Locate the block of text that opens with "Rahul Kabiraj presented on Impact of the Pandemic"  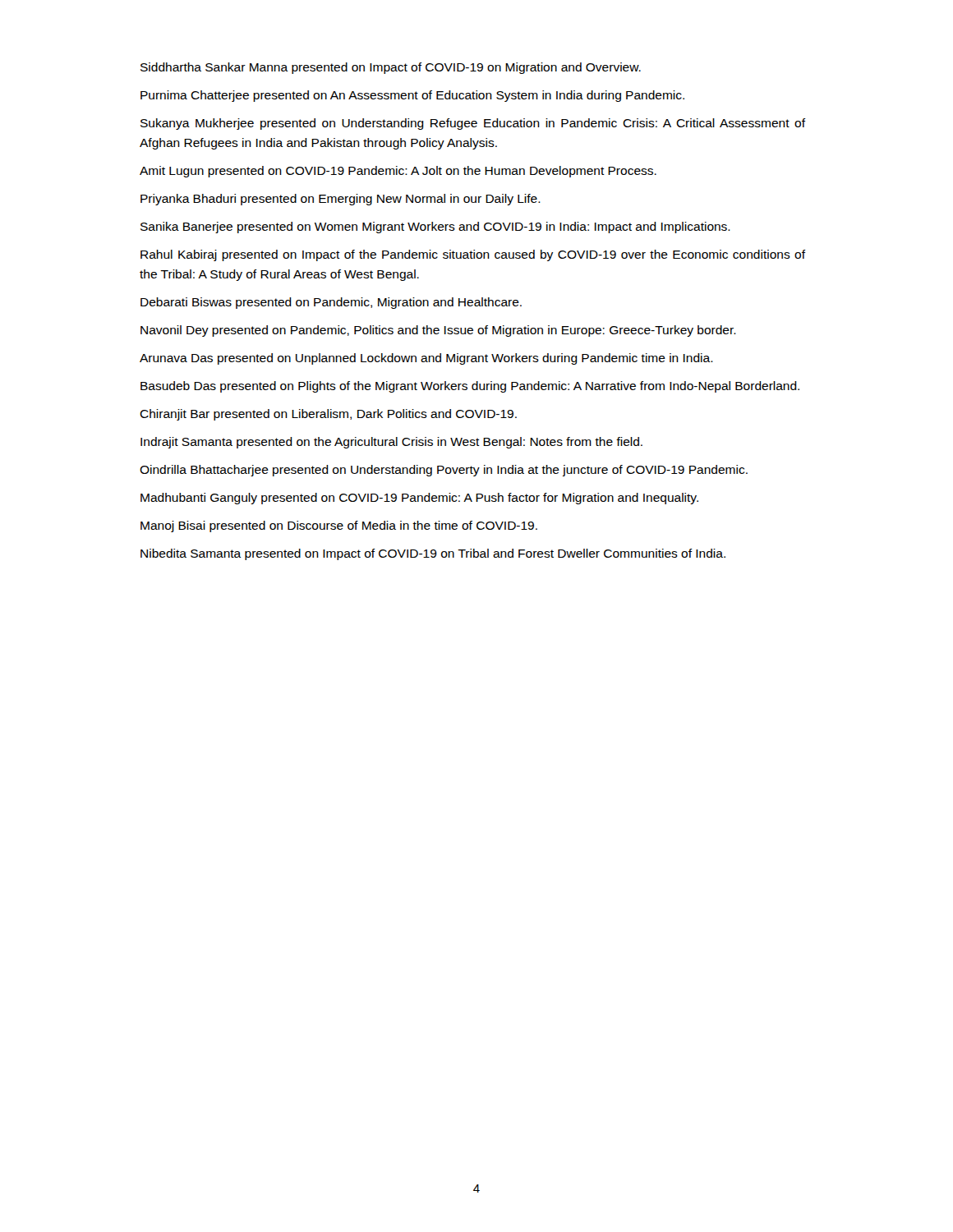[472, 264]
